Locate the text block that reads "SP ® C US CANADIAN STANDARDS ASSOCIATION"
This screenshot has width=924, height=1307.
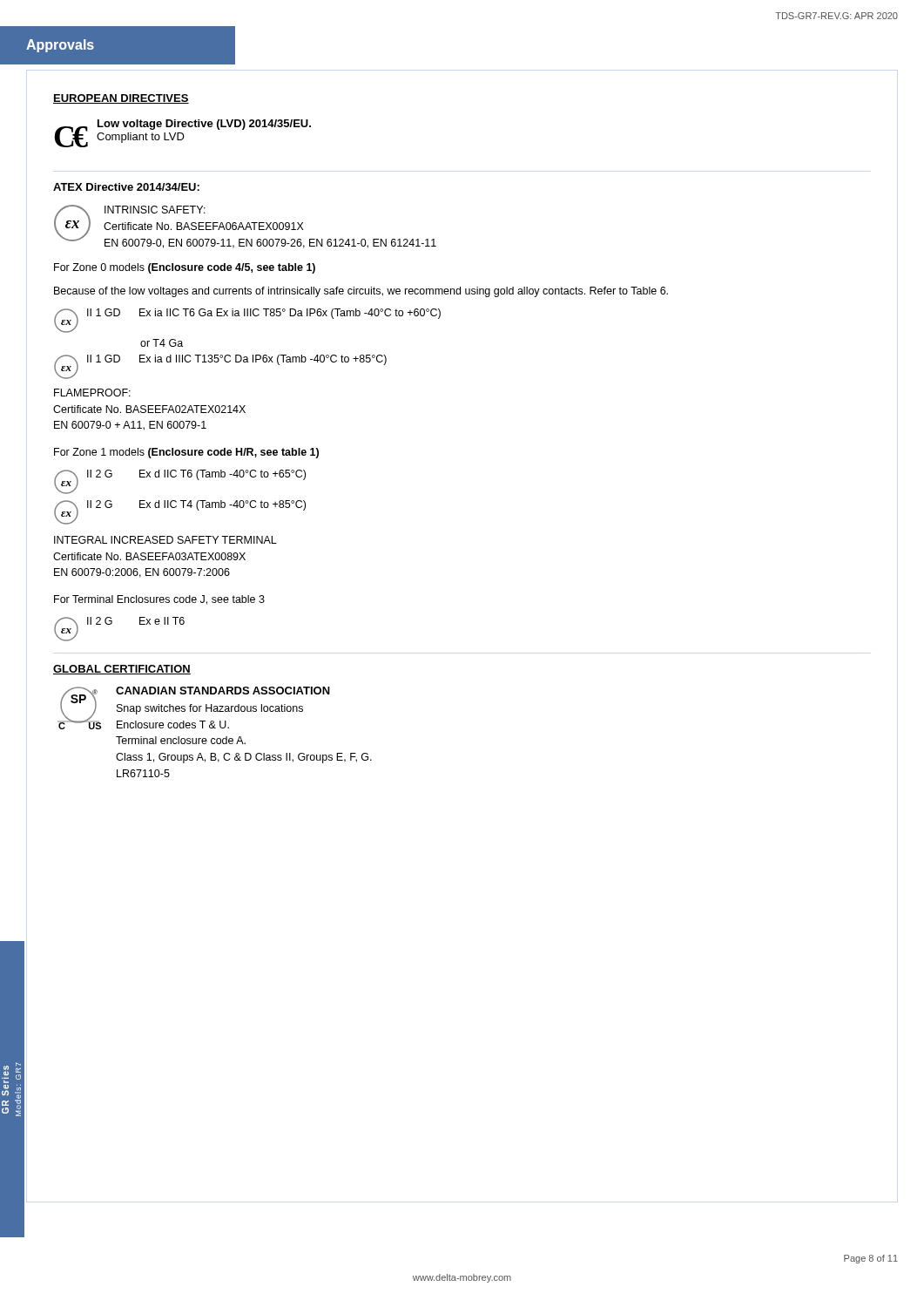(213, 733)
